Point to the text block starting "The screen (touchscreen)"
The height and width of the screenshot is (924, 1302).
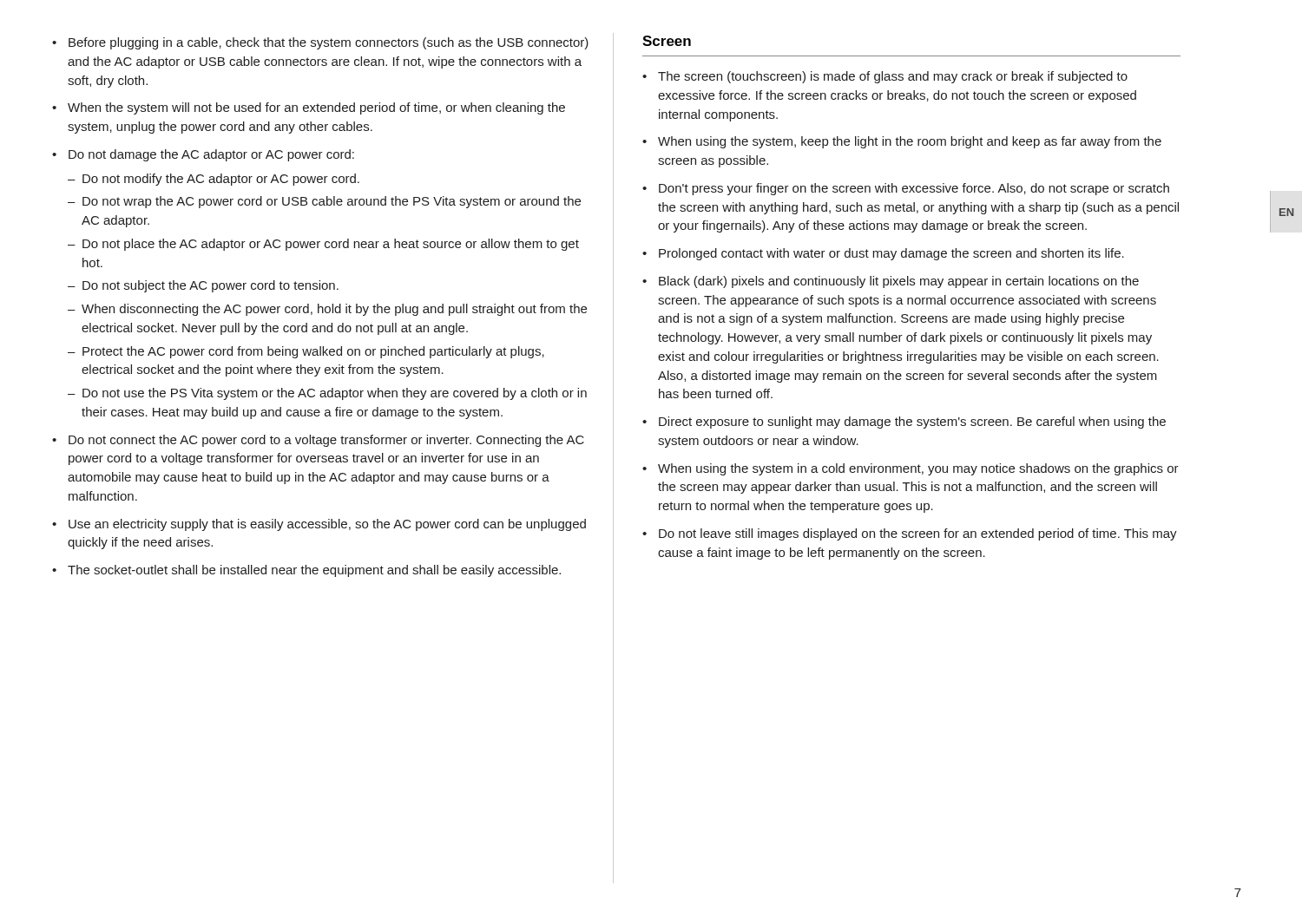tap(897, 95)
